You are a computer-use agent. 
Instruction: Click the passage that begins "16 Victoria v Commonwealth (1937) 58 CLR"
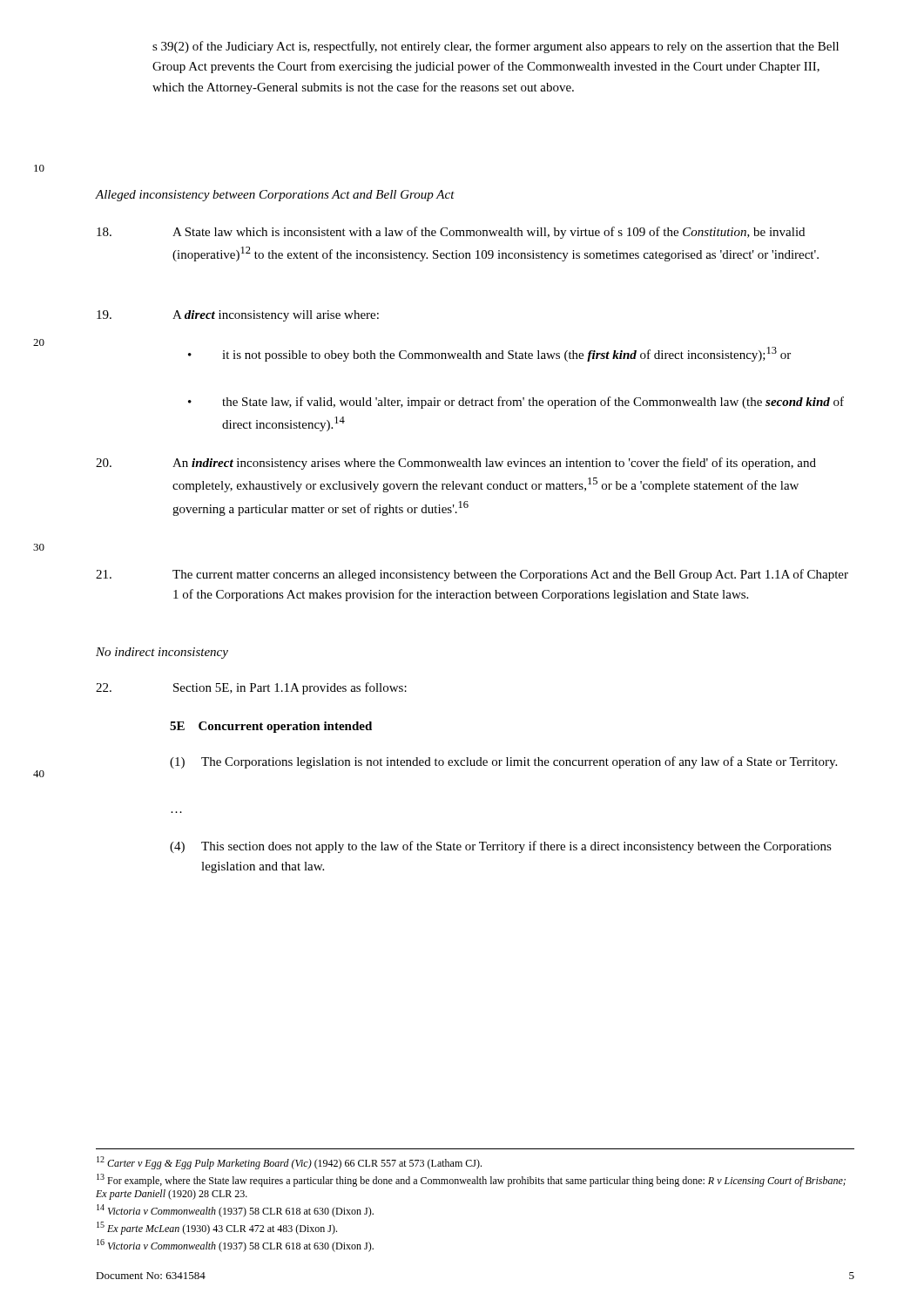pyautogui.click(x=235, y=1245)
